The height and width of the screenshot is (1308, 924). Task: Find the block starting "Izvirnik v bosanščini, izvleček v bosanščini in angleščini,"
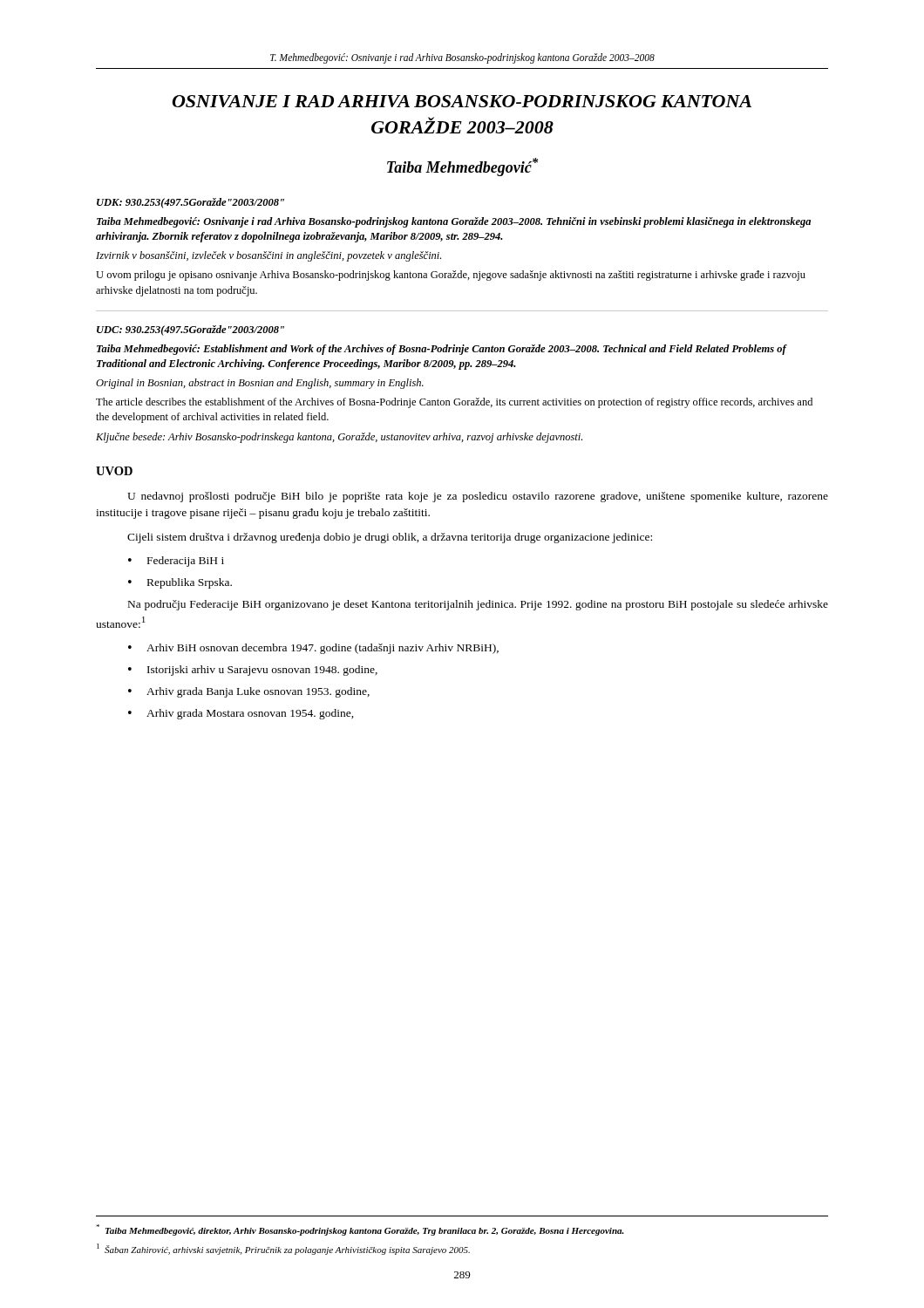(x=269, y=256)
